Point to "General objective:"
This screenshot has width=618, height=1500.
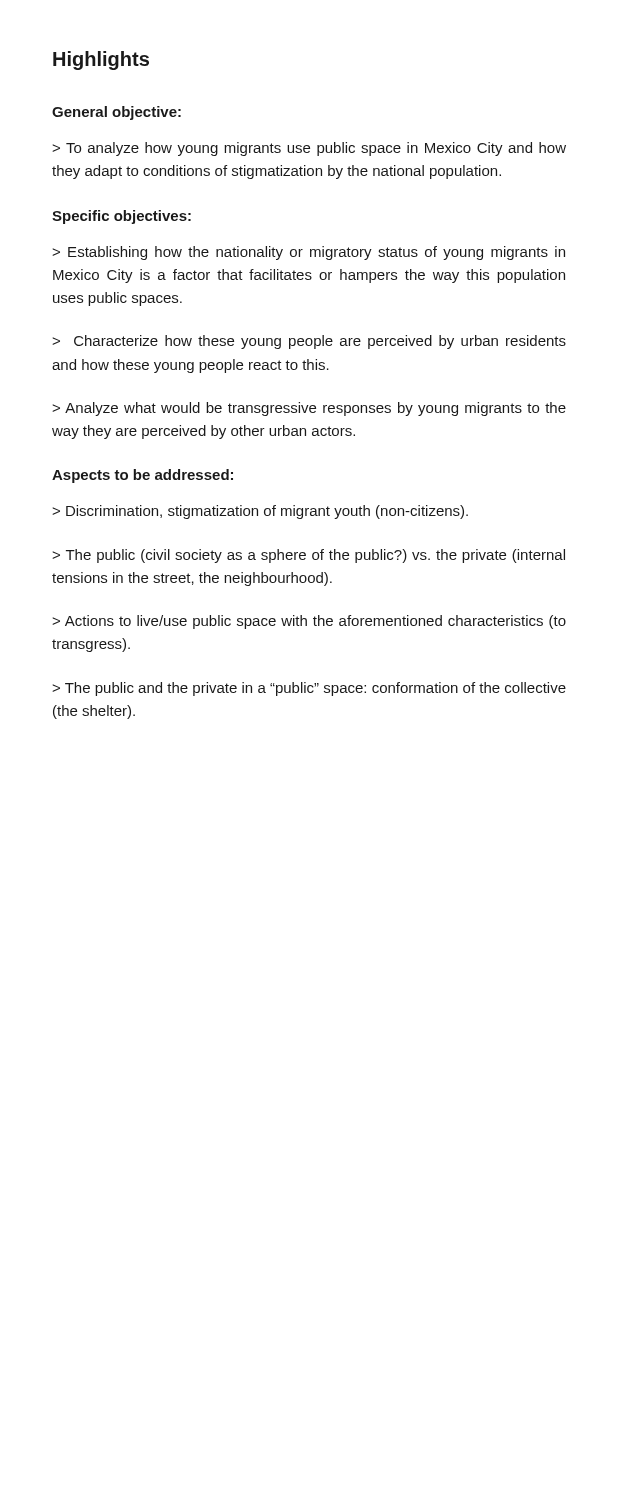click(x=117, y=112)
